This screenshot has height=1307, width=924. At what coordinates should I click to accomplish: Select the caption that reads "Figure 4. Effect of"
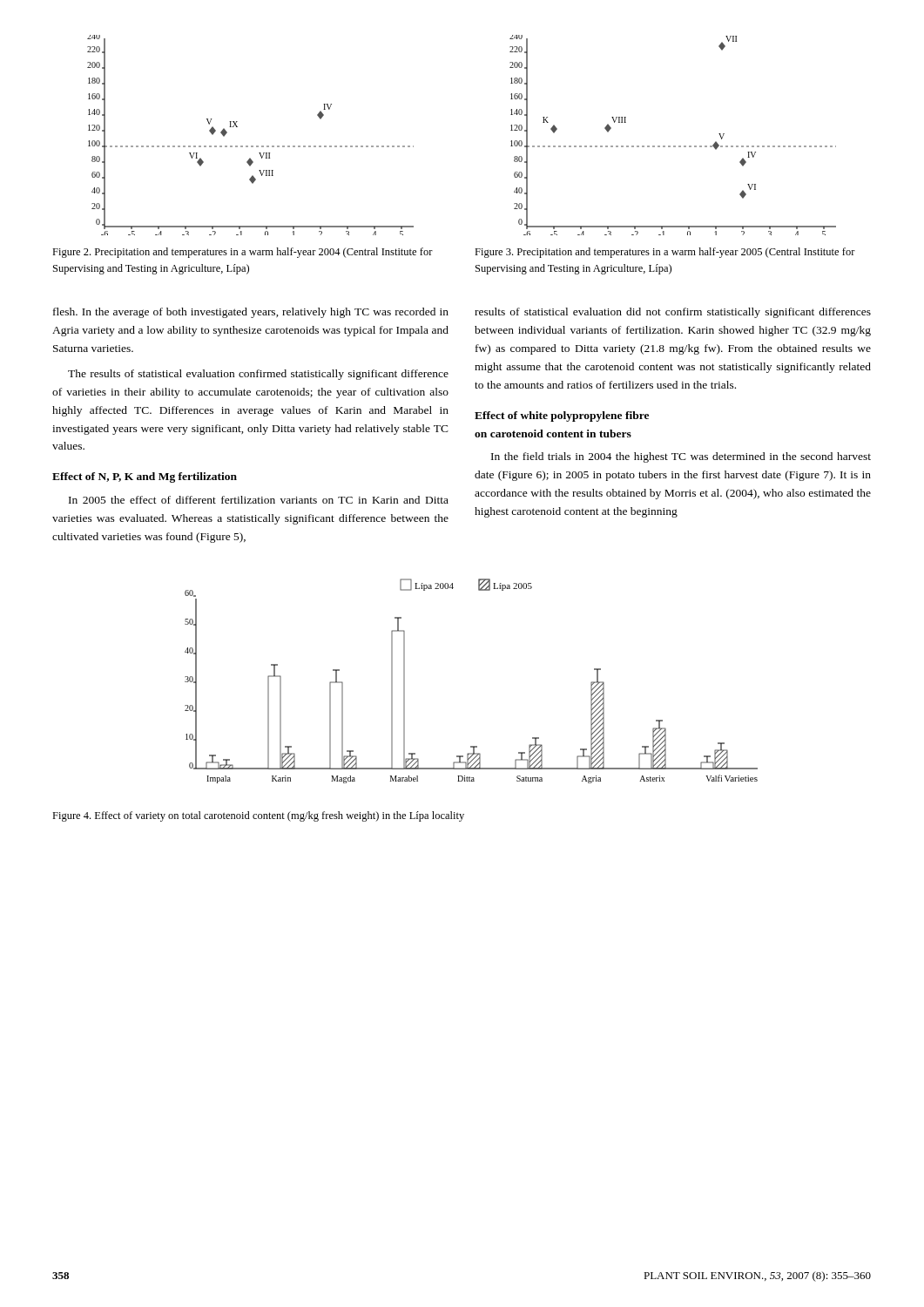[258, 816]
